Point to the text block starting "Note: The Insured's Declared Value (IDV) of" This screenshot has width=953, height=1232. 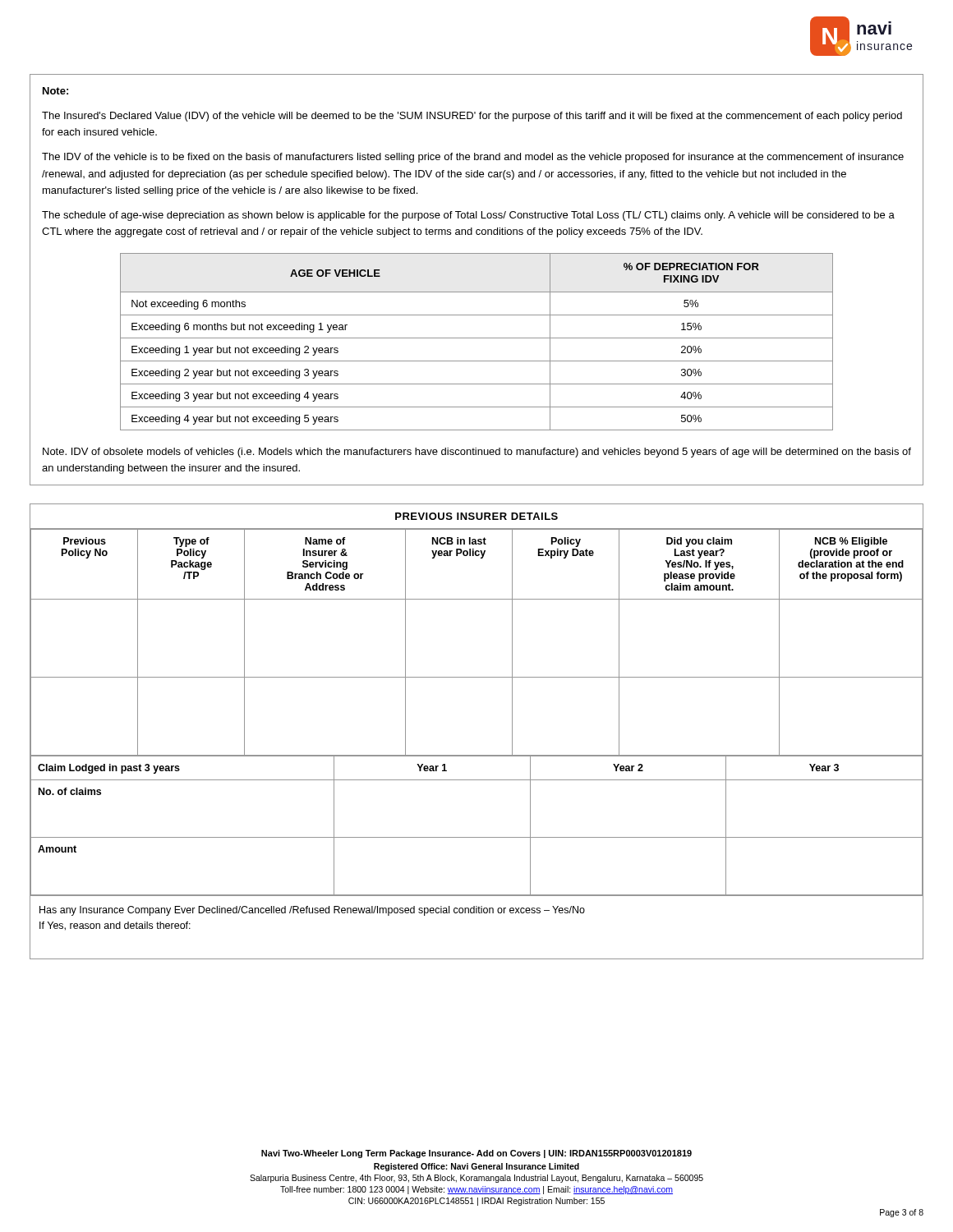coord(476,280)
